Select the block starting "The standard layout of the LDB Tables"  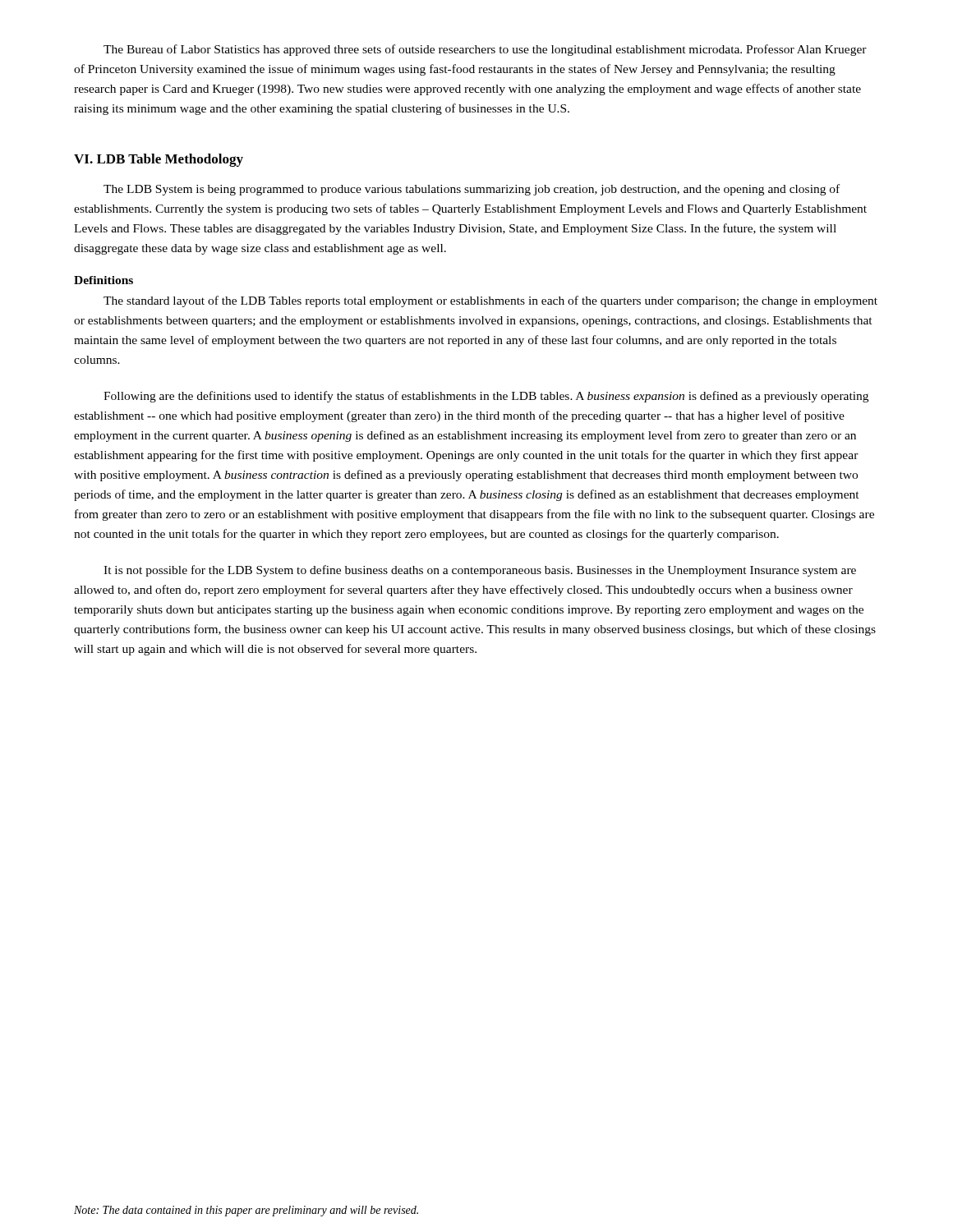click(x=476, y=330)
